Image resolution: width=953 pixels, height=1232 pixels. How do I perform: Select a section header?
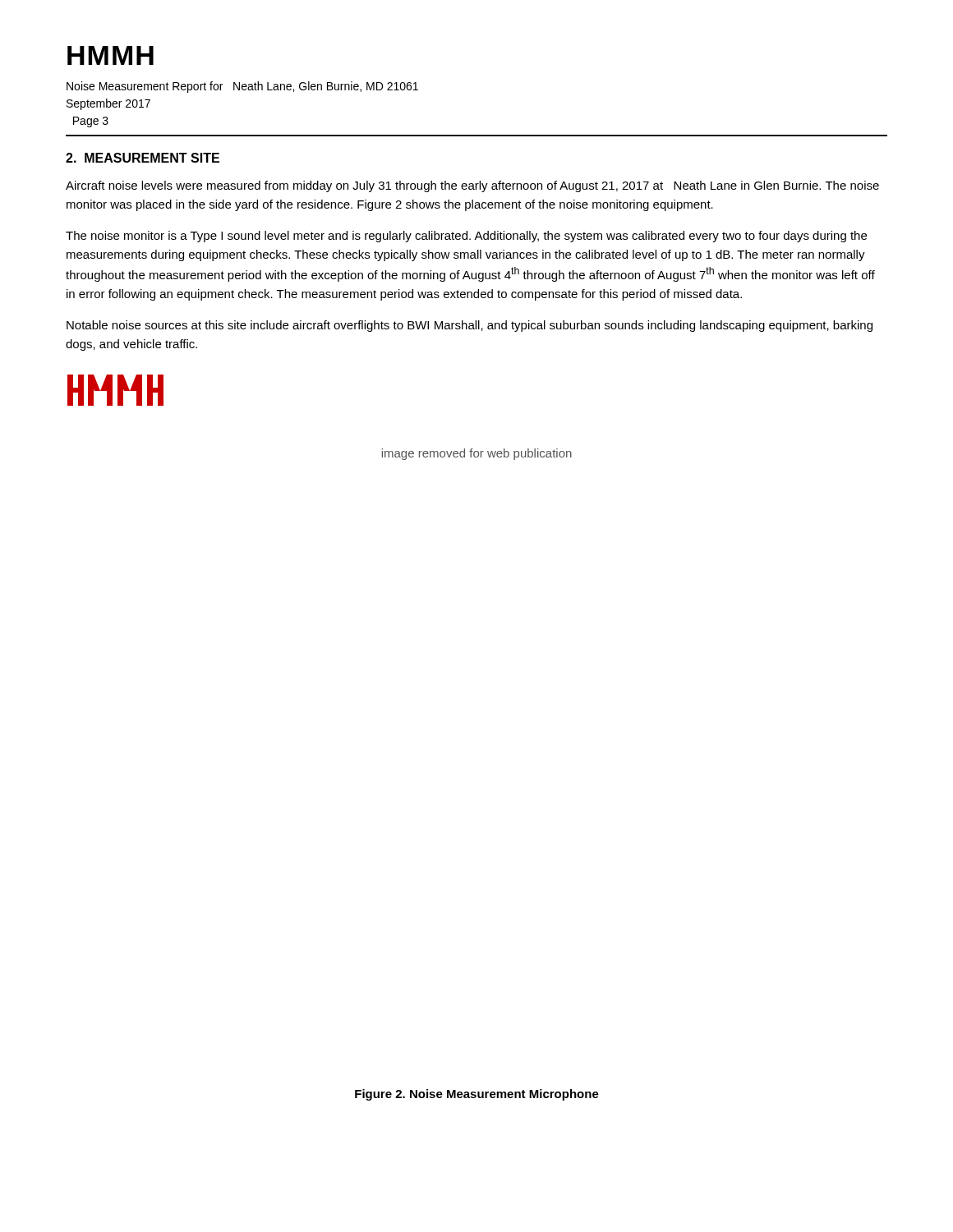[x=476, y=159]
